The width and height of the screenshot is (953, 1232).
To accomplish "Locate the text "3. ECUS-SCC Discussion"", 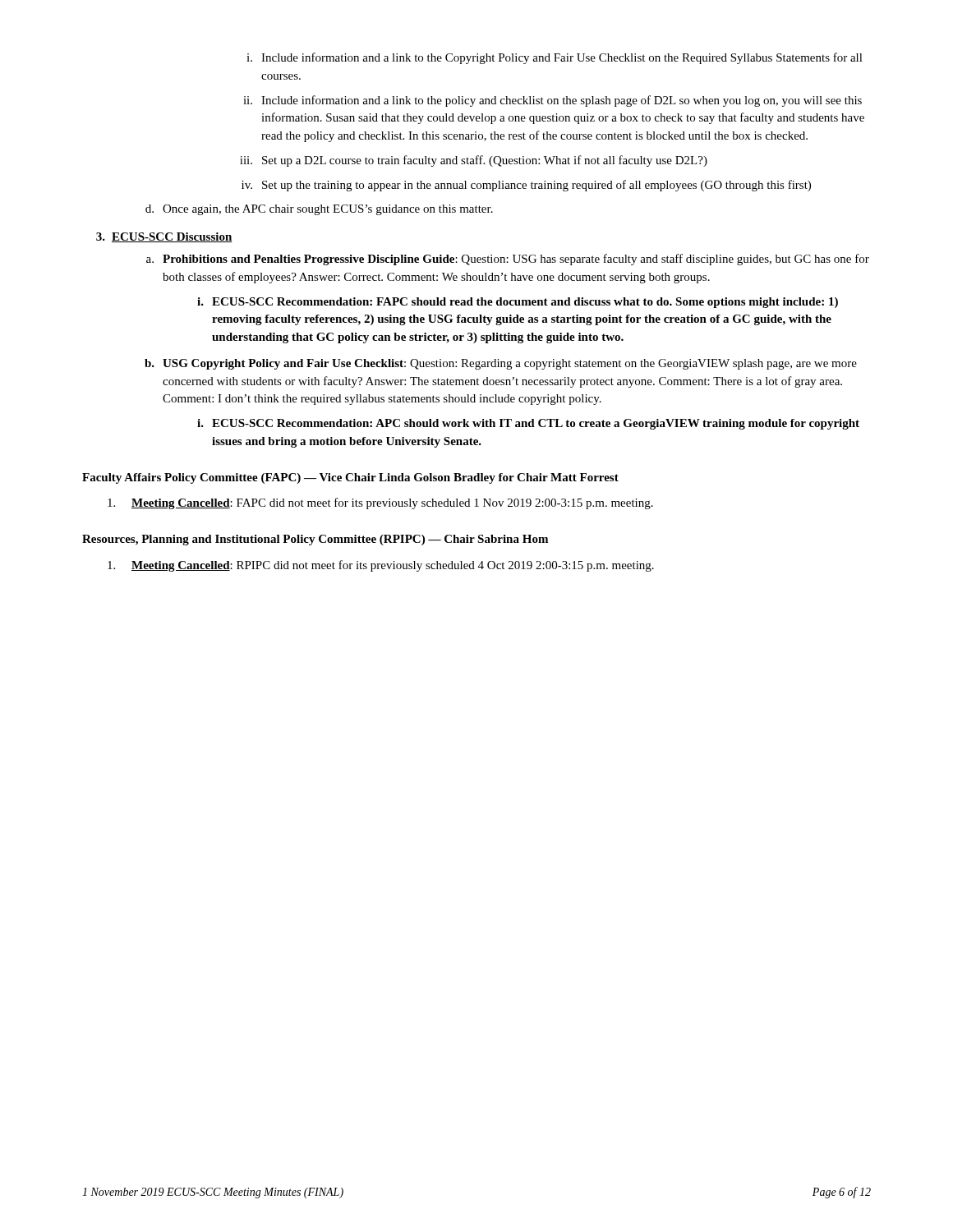I will pos(157,237).
